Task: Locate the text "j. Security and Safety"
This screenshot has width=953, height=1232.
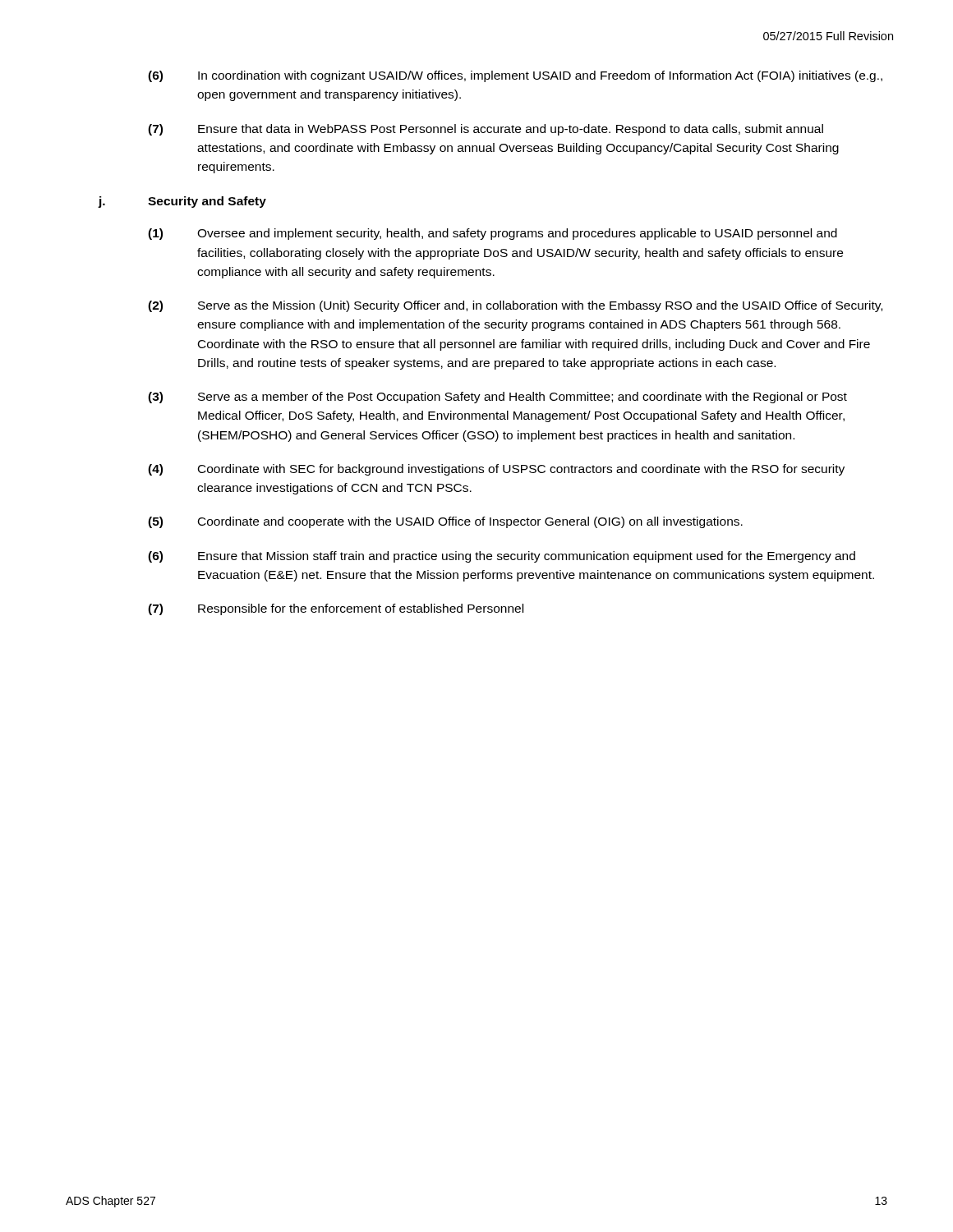Action: pyautogui.click(x=182, y=202)
